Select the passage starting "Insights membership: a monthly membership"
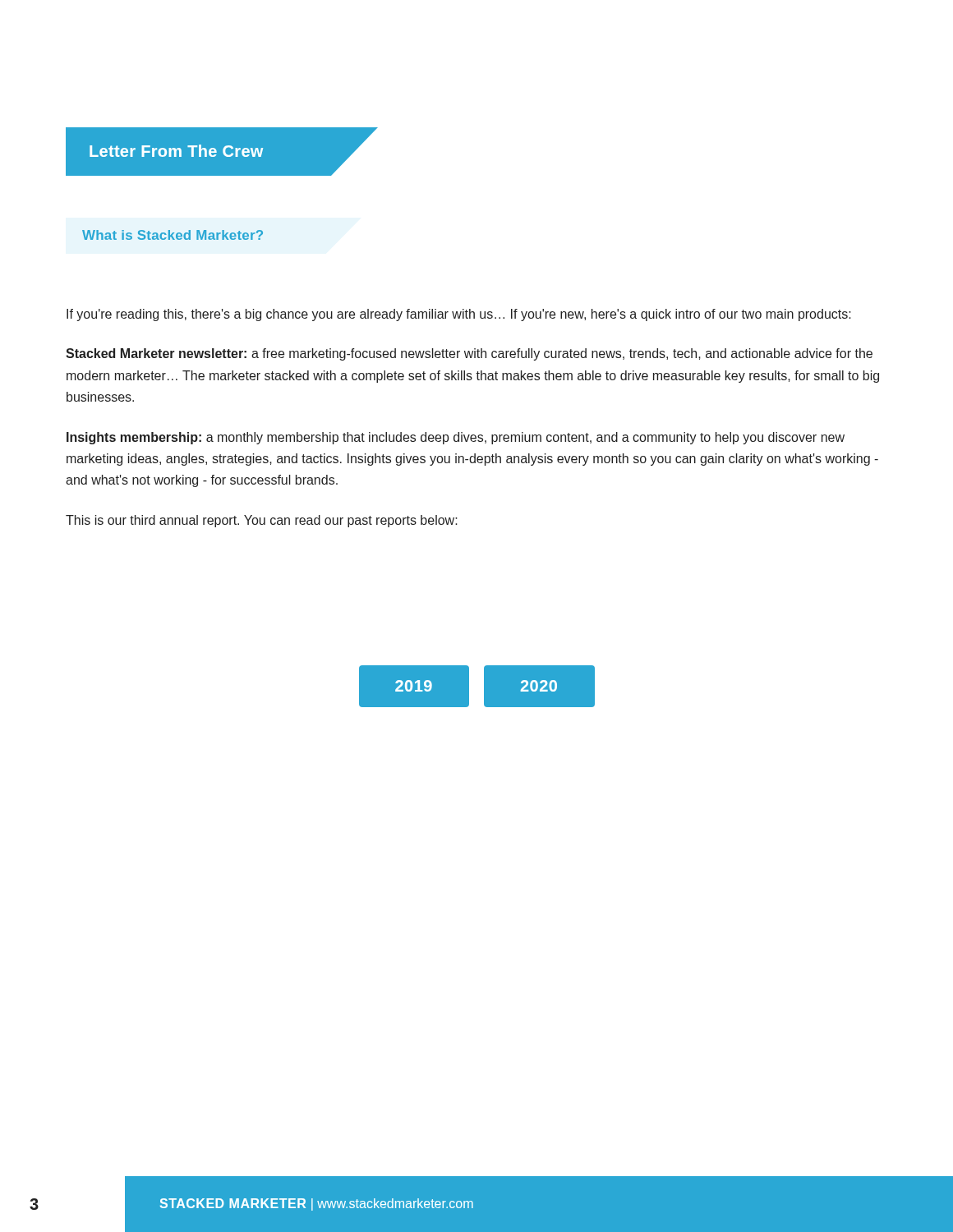The width and height of the screenshot is (953, 1232). click(x=472, y=459)
